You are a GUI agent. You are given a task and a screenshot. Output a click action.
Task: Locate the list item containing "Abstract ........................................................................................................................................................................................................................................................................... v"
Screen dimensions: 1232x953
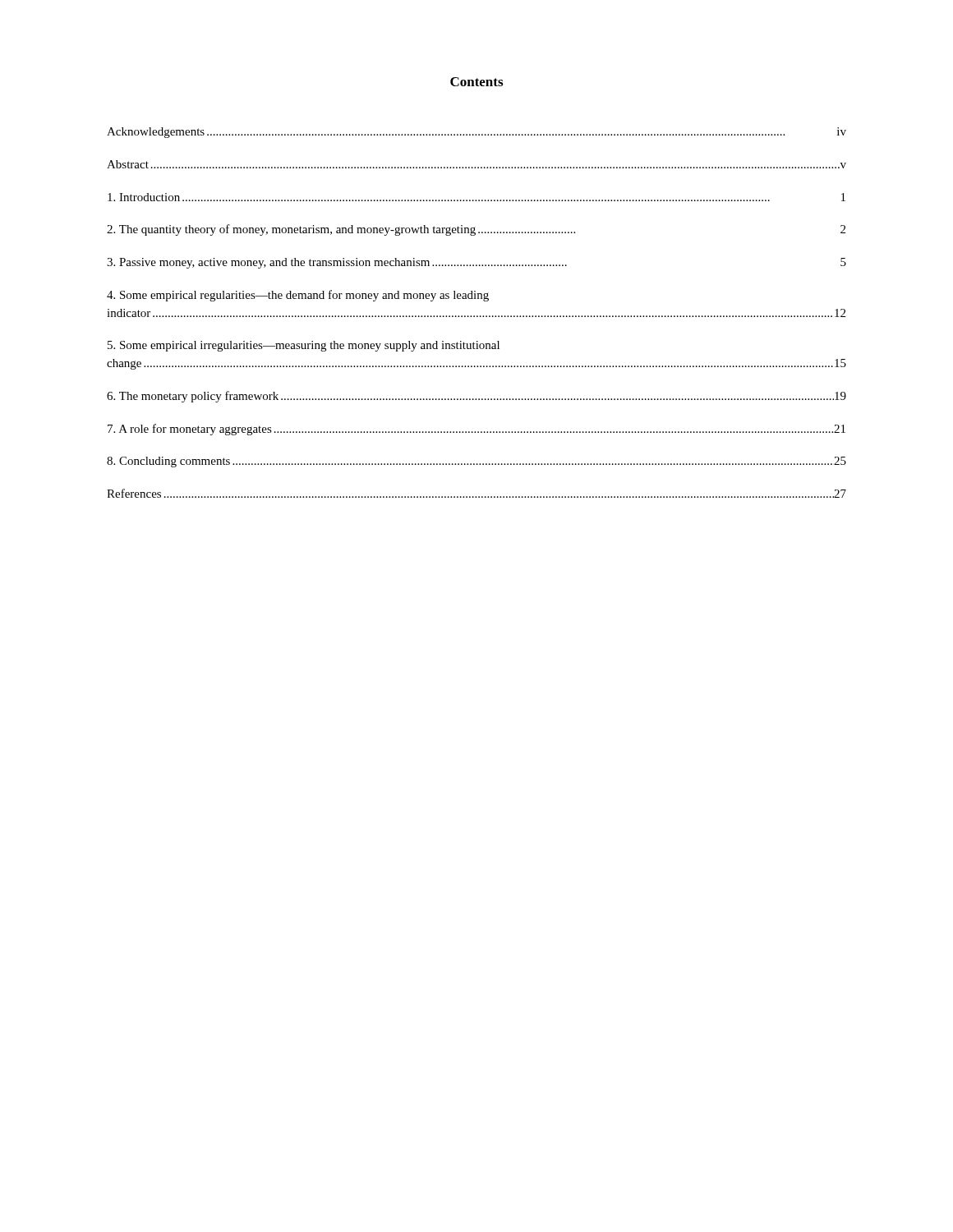point(476,165)
